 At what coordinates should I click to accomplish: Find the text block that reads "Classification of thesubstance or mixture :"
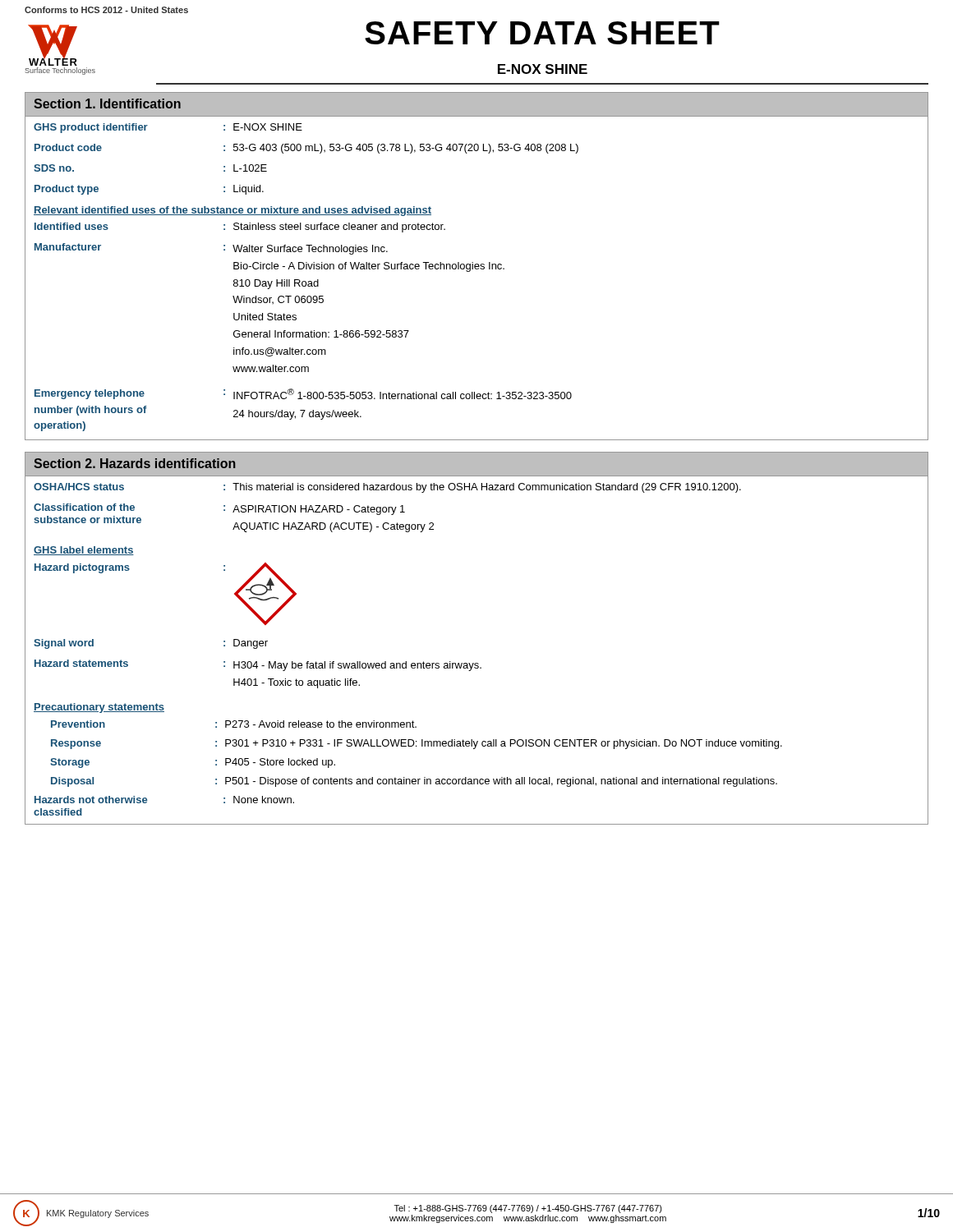click(234, 518)
